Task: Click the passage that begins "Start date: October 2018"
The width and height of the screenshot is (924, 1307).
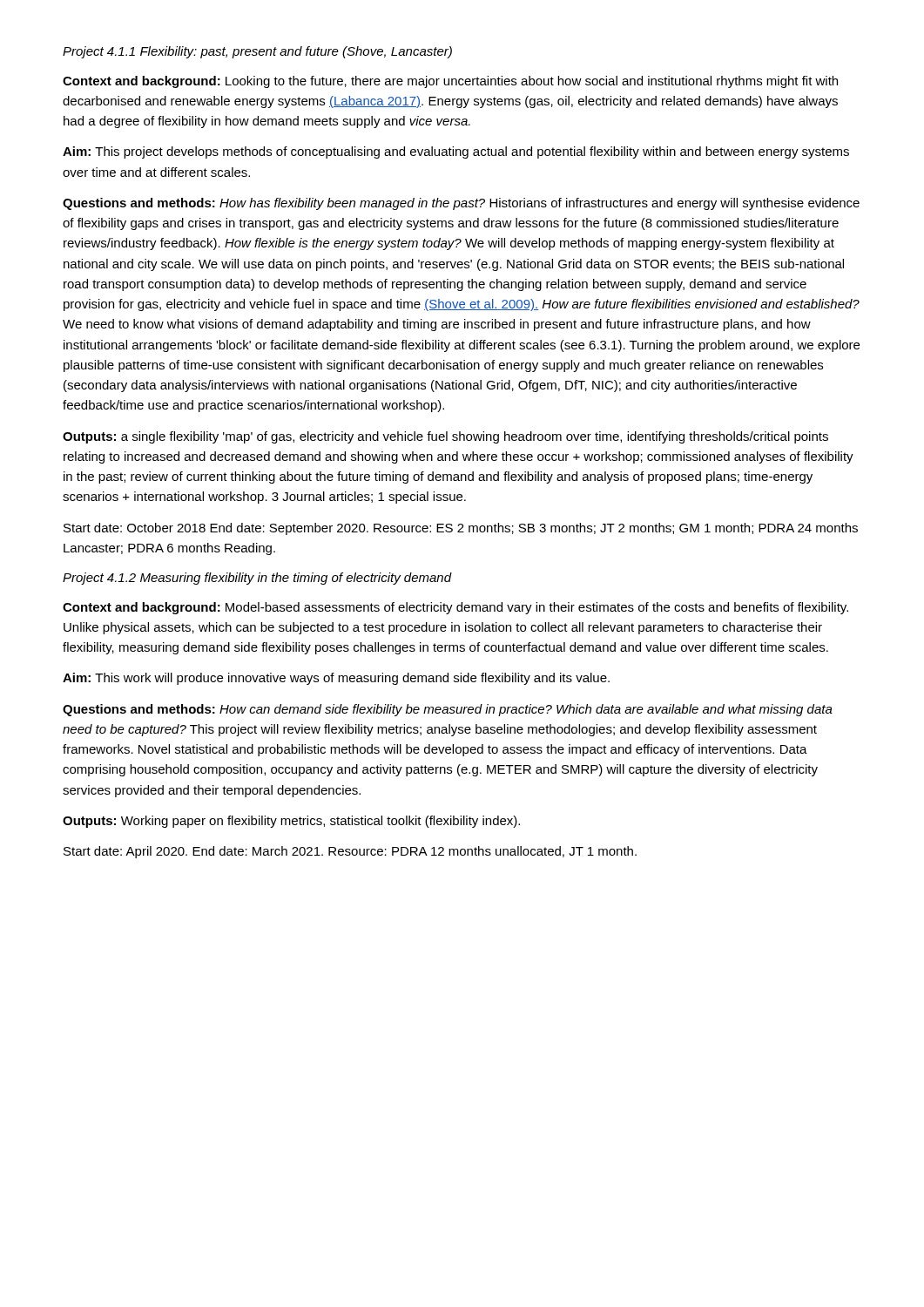Action: (461, 537)
